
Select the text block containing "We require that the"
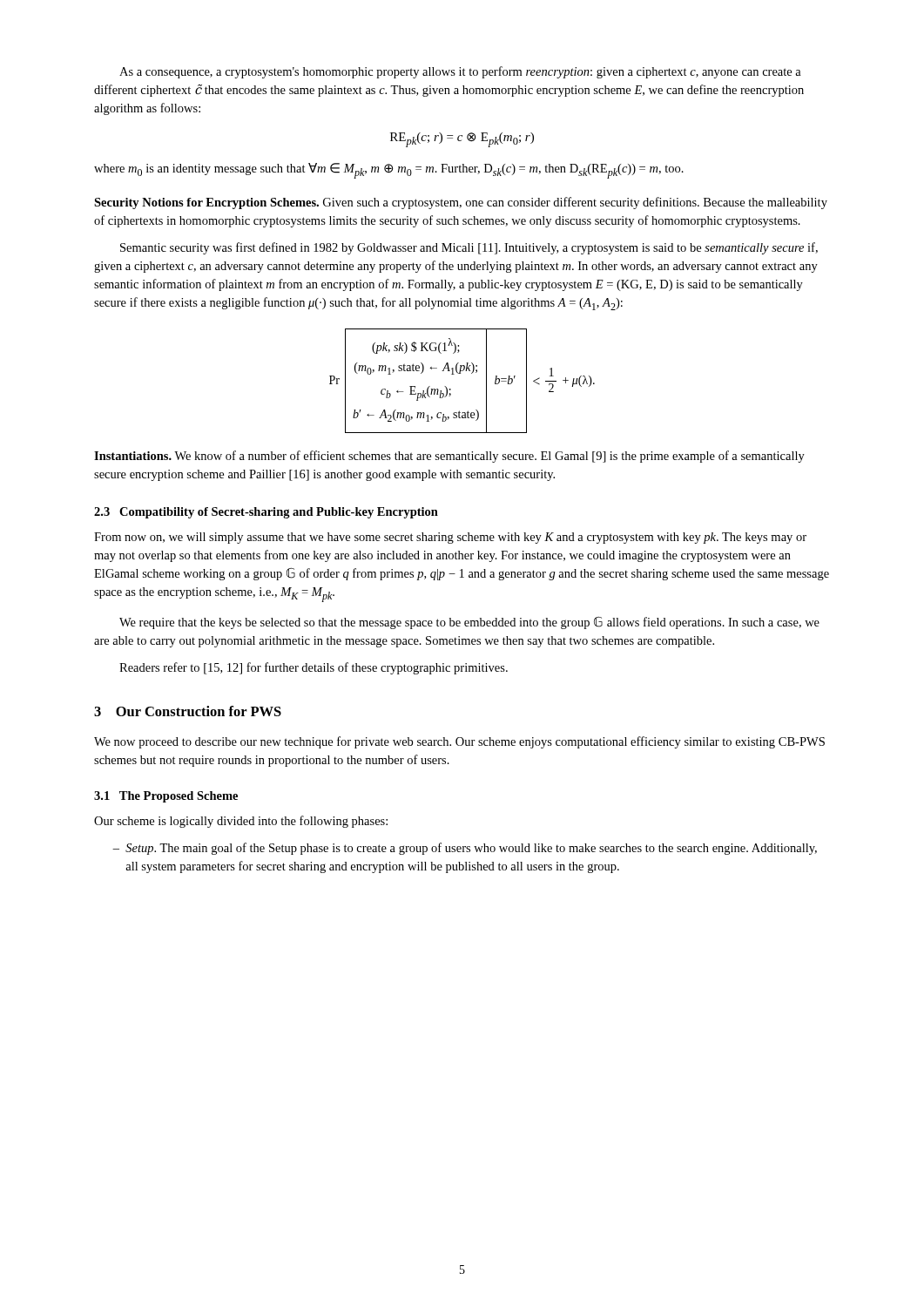tap(457, 631)
